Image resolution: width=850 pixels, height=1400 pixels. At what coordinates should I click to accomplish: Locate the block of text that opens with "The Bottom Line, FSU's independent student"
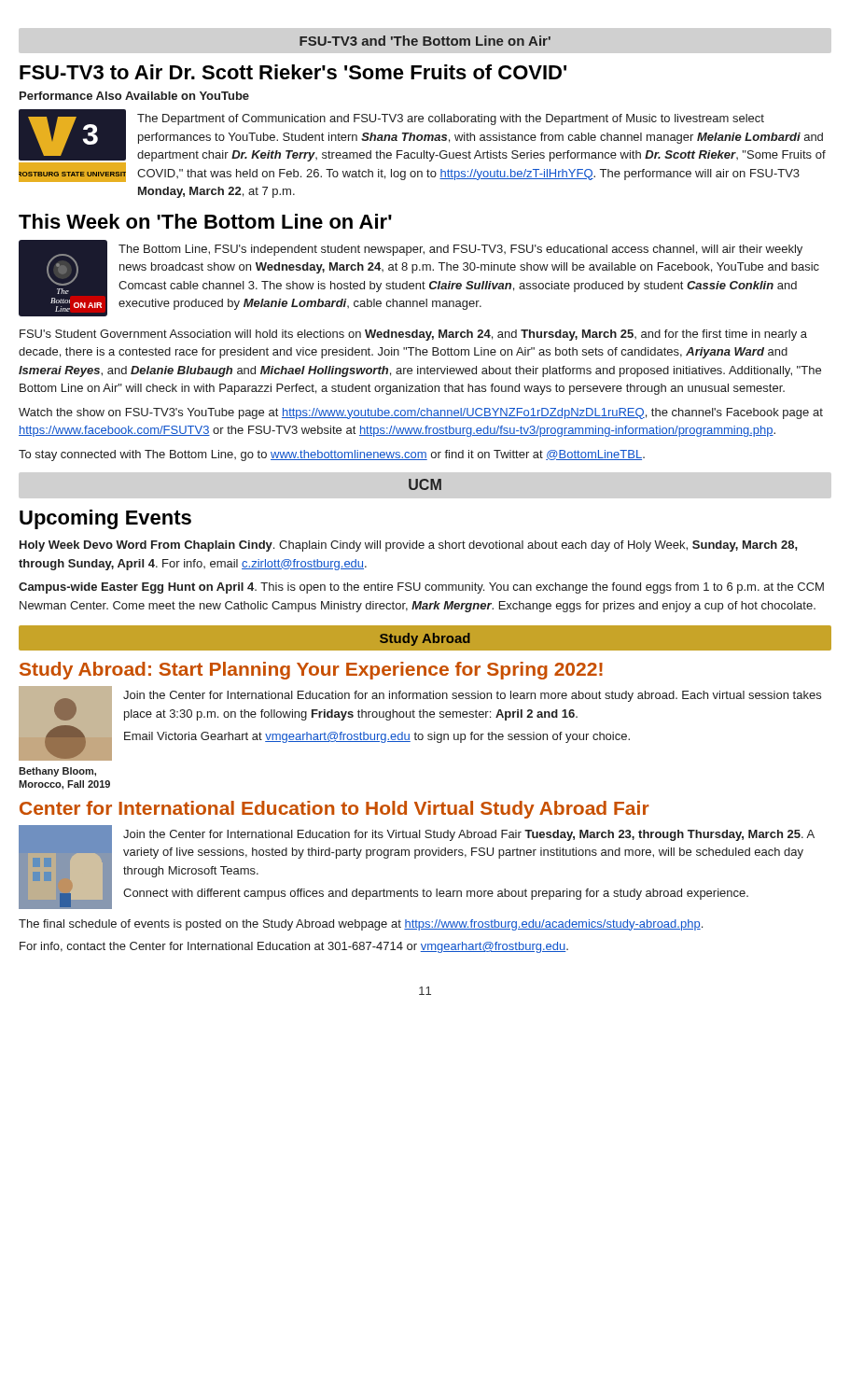[x=469, y=276]
